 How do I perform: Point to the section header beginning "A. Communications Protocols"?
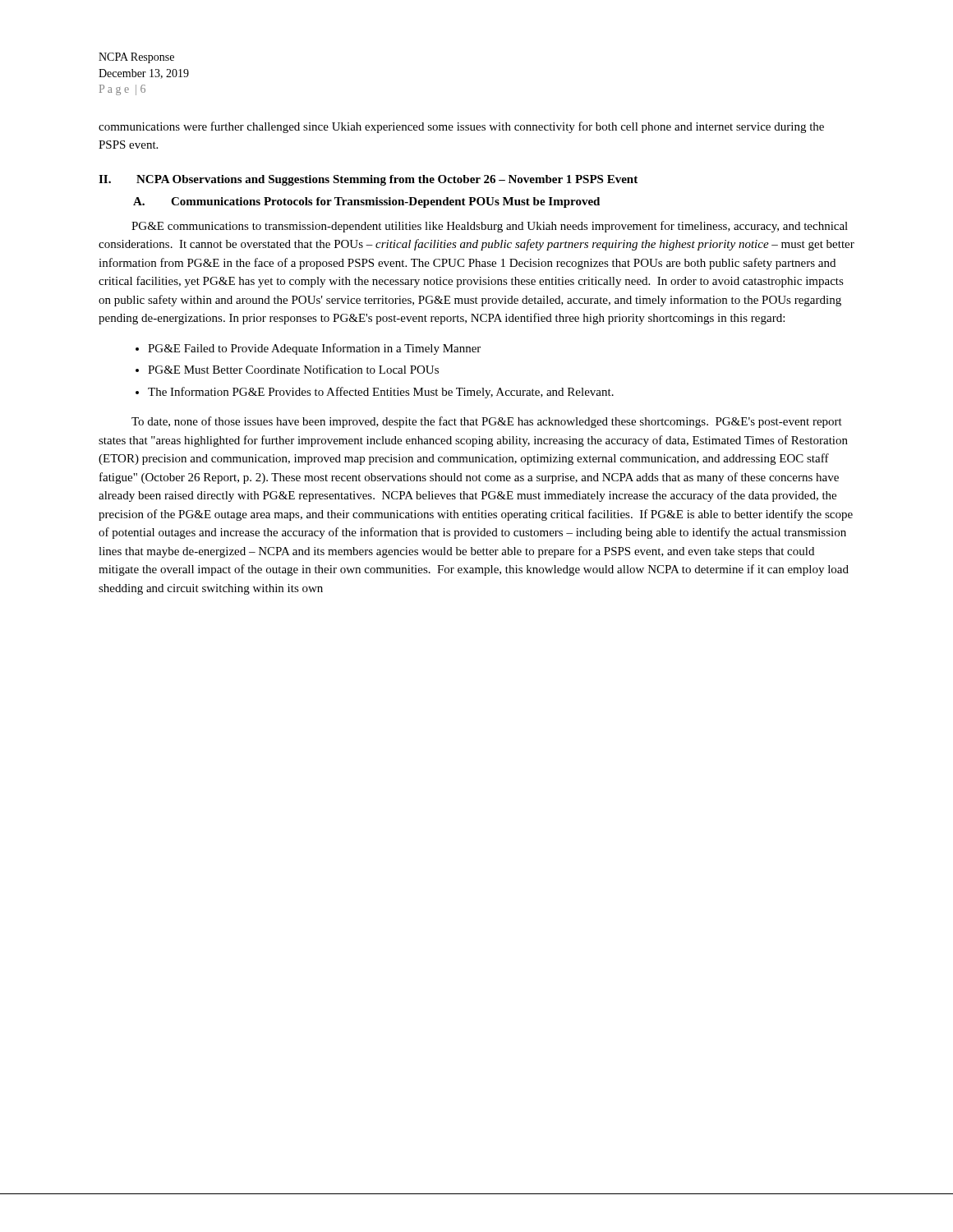click(x=494, y=201)
